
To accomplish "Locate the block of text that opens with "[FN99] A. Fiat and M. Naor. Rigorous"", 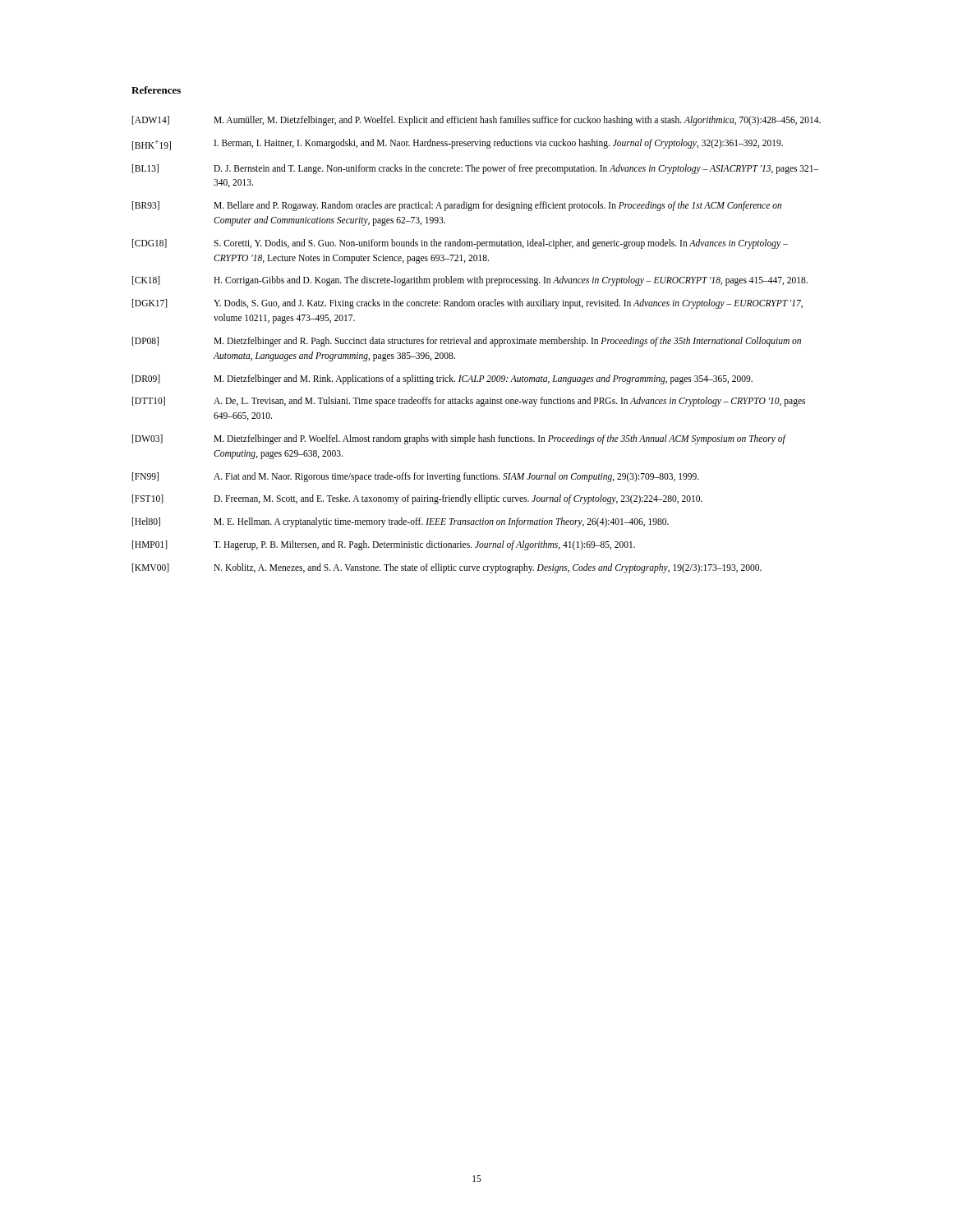I will pyautogui.click(x=476, y=477).
